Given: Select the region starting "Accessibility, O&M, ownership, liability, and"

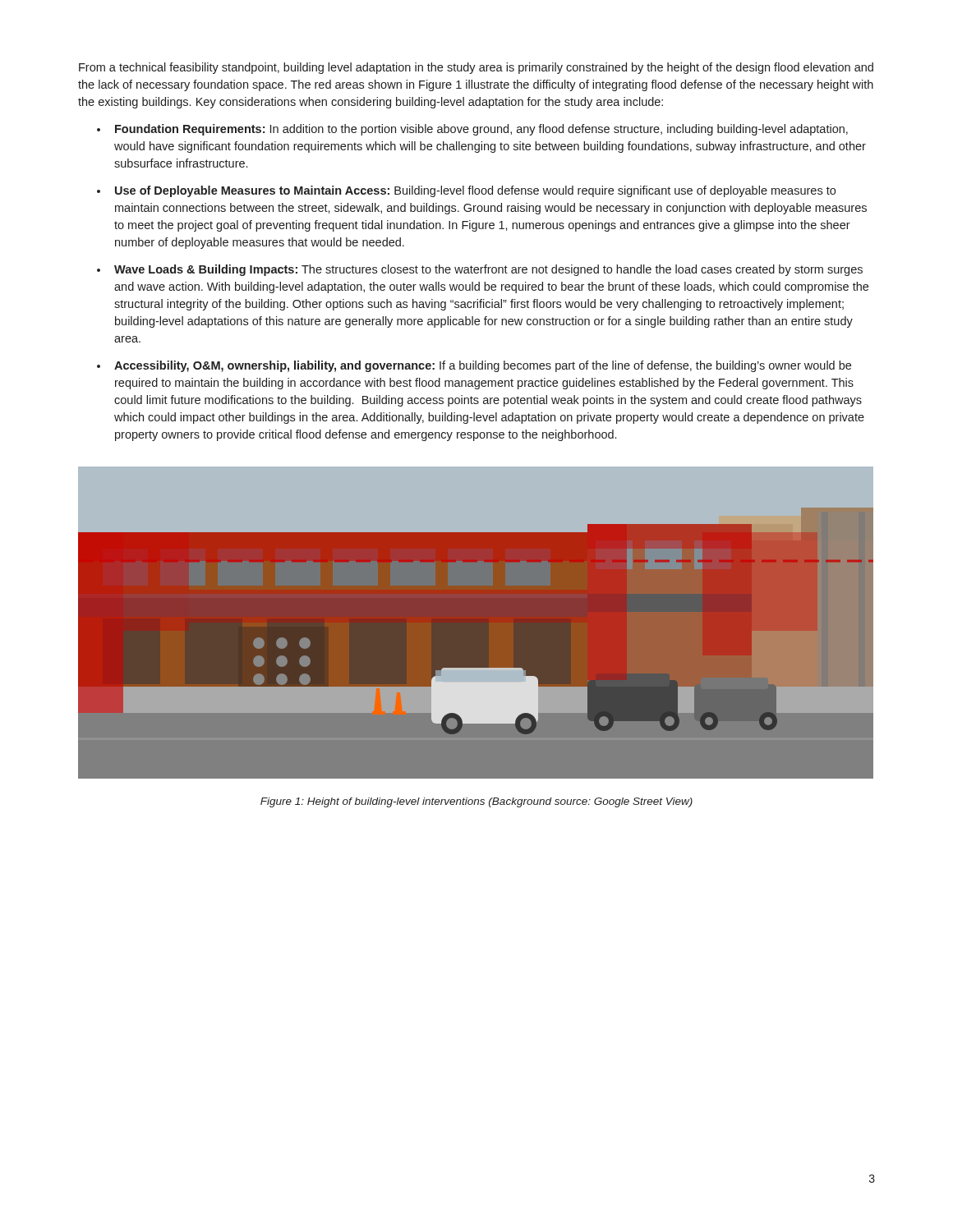Looking at the screenshot, I should tap(489, 400).
